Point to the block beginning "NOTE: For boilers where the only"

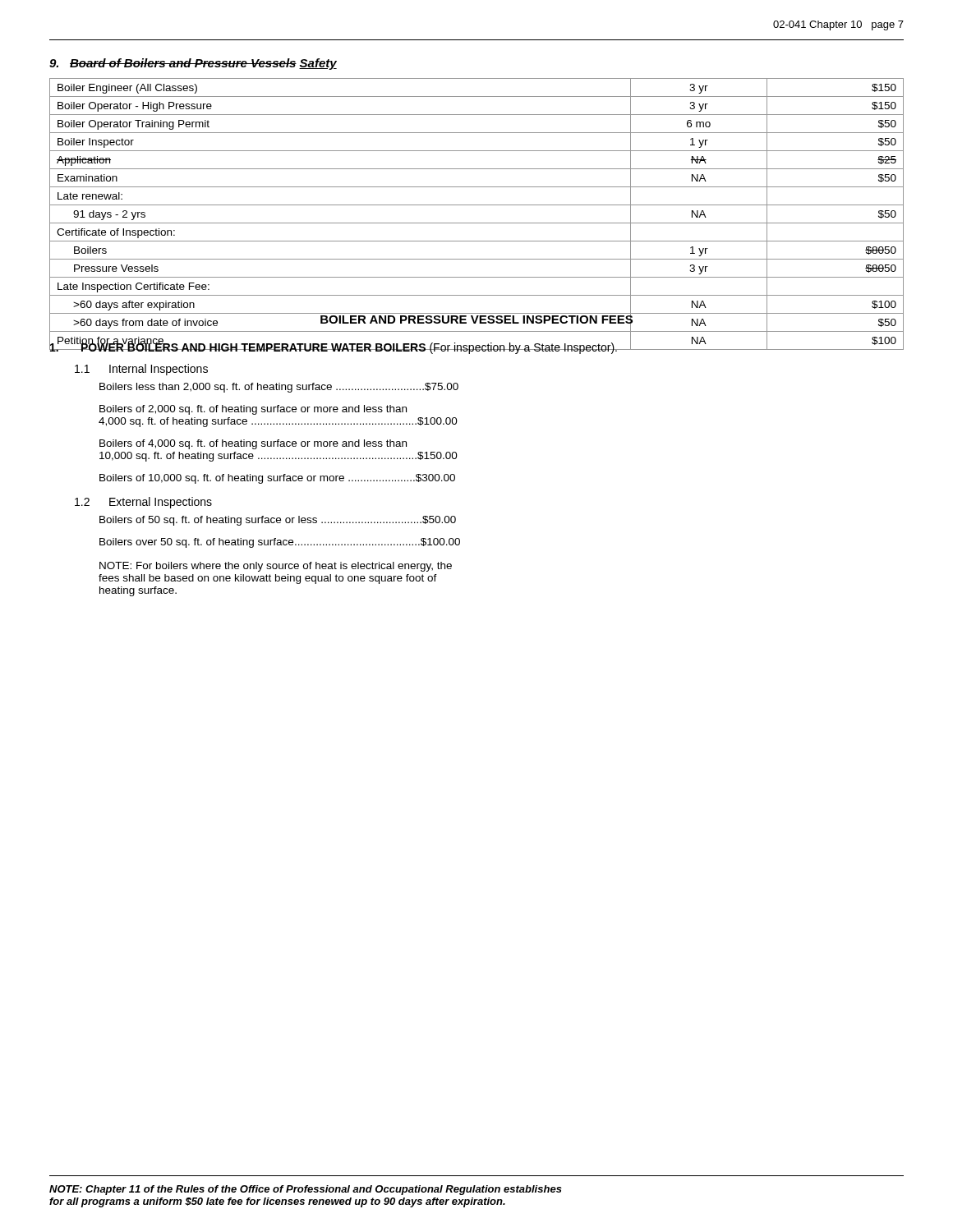click(x=275, y=578)
